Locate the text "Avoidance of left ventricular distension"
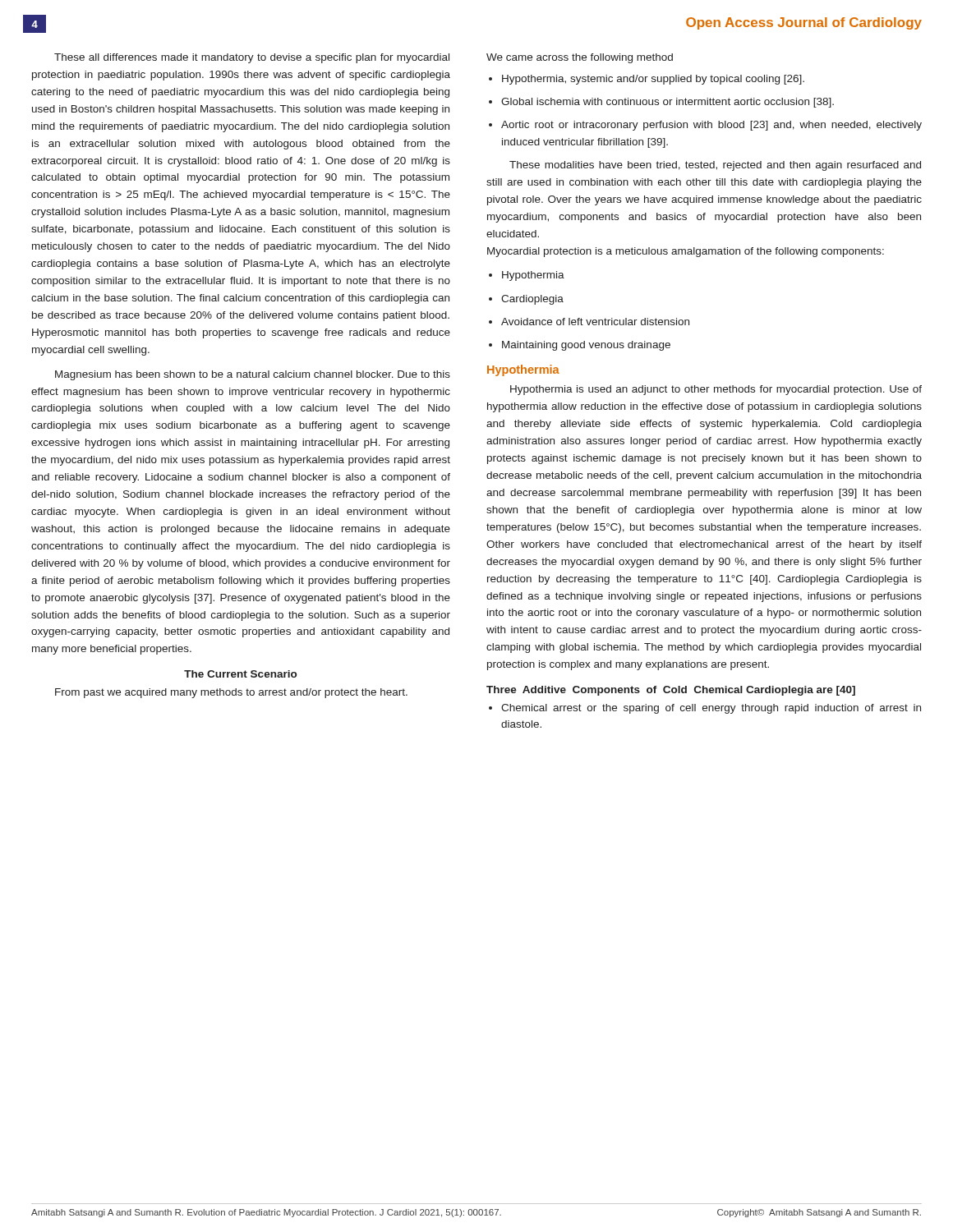Screen dimensions: 1232x953 [595, 322]
